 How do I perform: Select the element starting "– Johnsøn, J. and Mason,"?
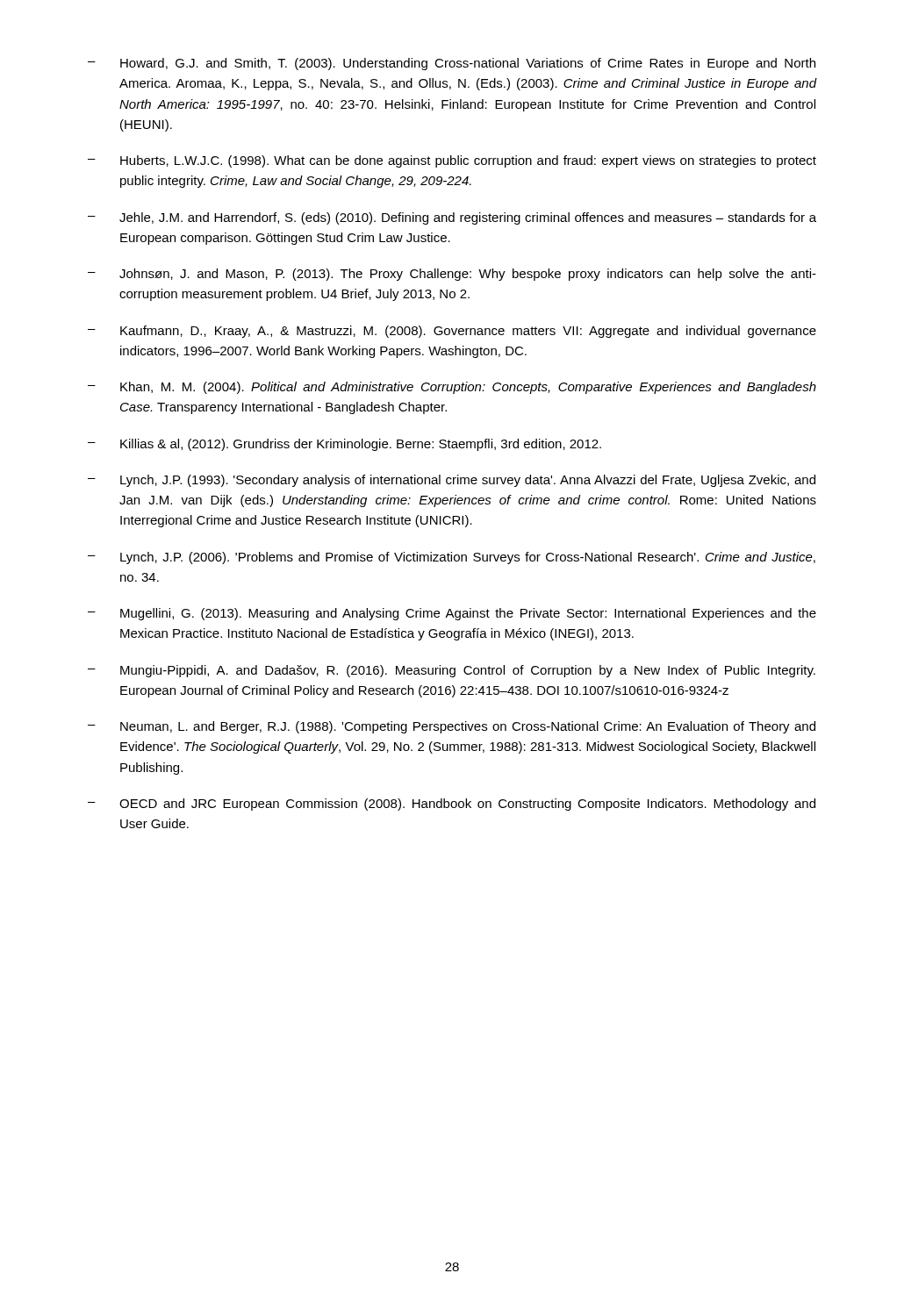pyautogui.click(x=452, y=284)
